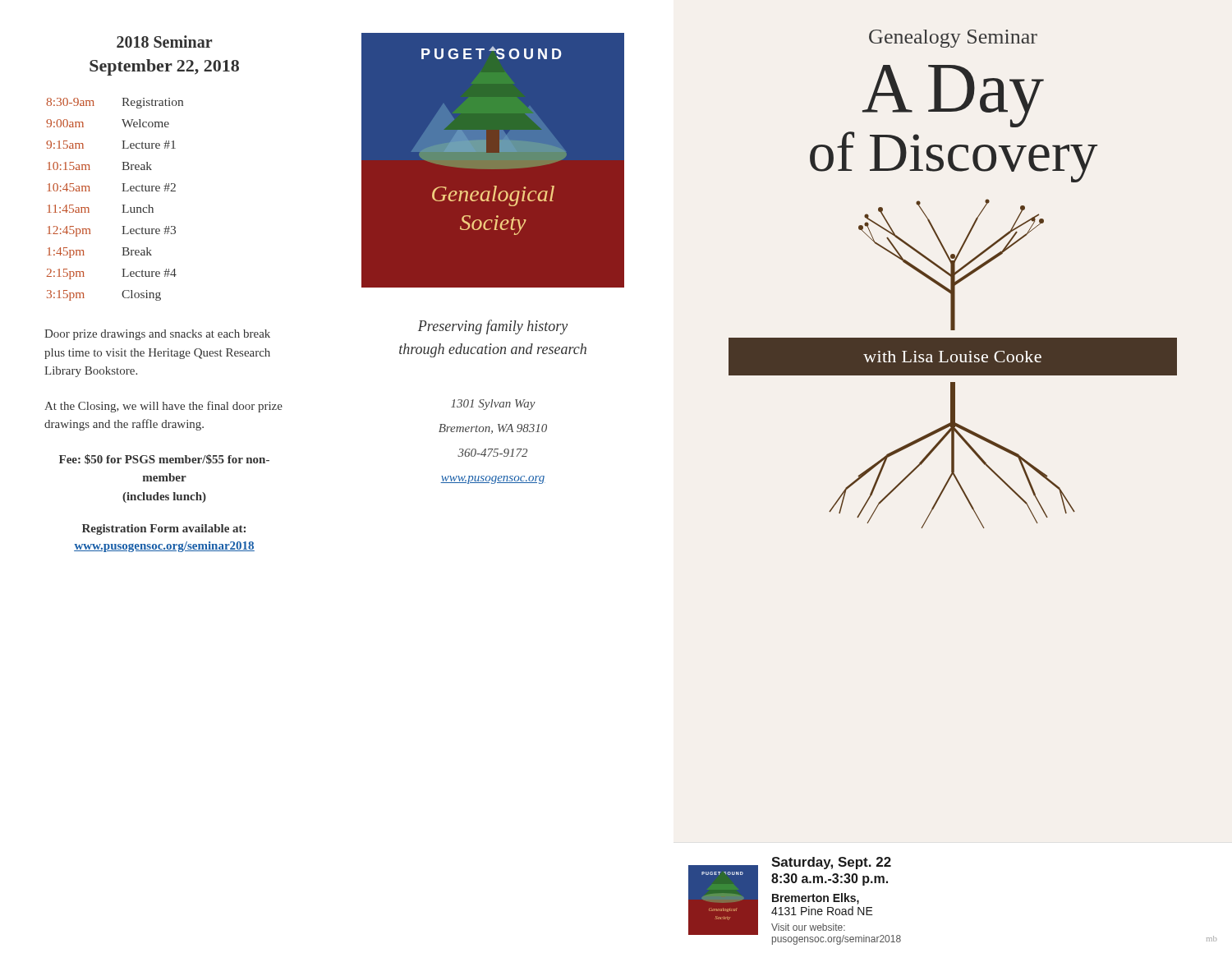
Task: Click on the table containing "Lecture #4"
Action: pos(164,208)
